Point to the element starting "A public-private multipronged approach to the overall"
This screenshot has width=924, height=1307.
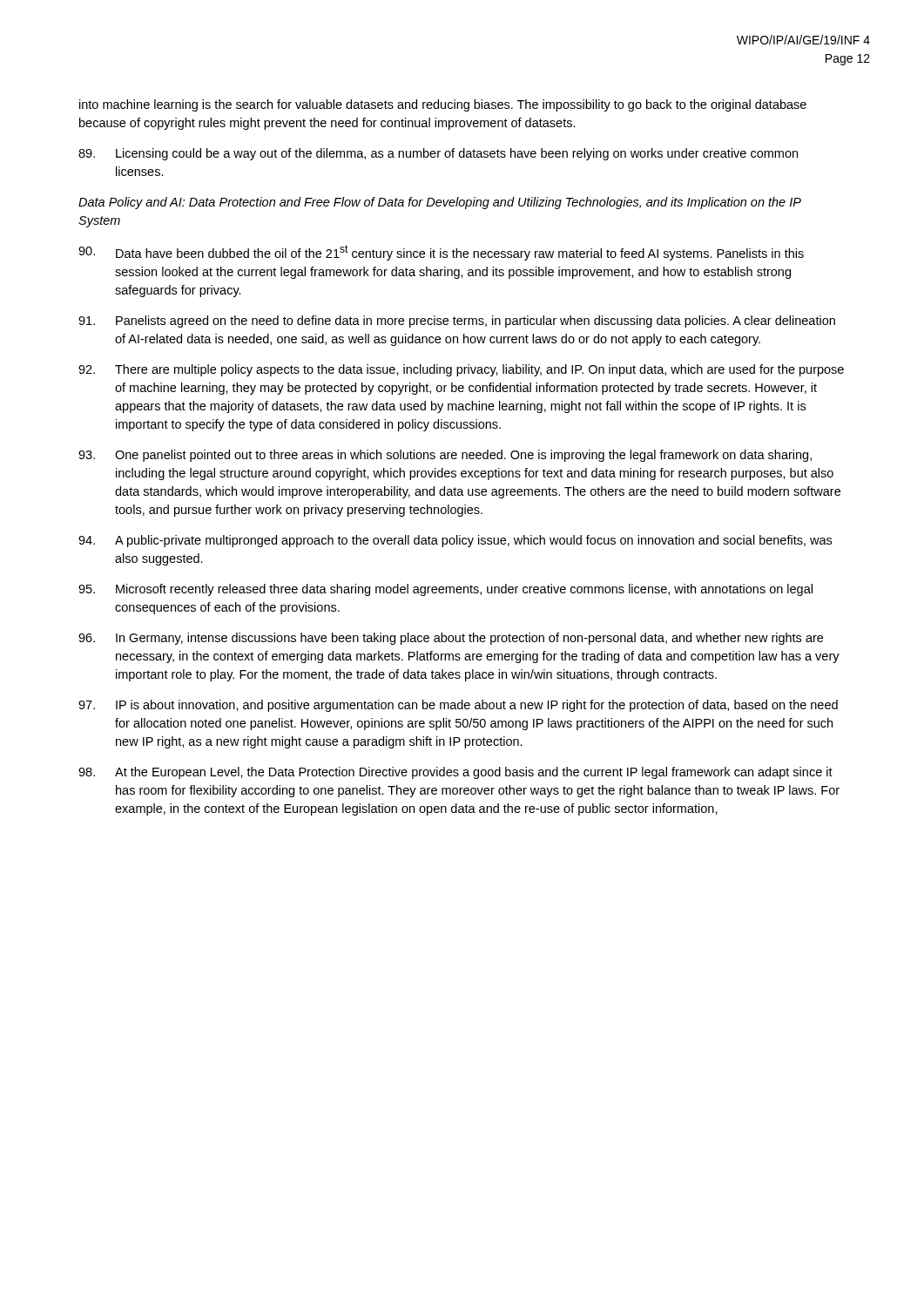pos(462,550)
